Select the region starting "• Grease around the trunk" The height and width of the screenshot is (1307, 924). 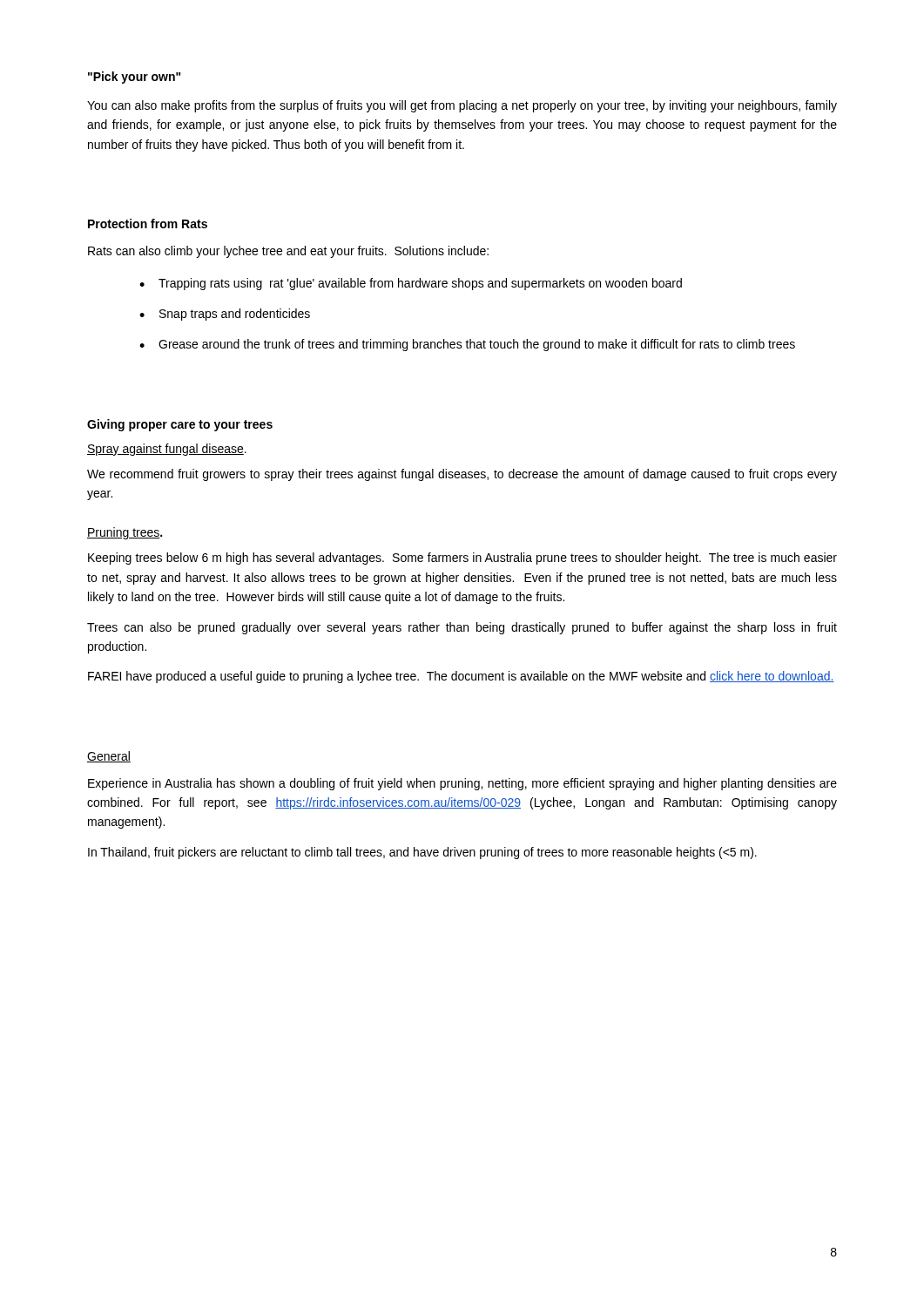pyautogui.click(x=488, y=346)
